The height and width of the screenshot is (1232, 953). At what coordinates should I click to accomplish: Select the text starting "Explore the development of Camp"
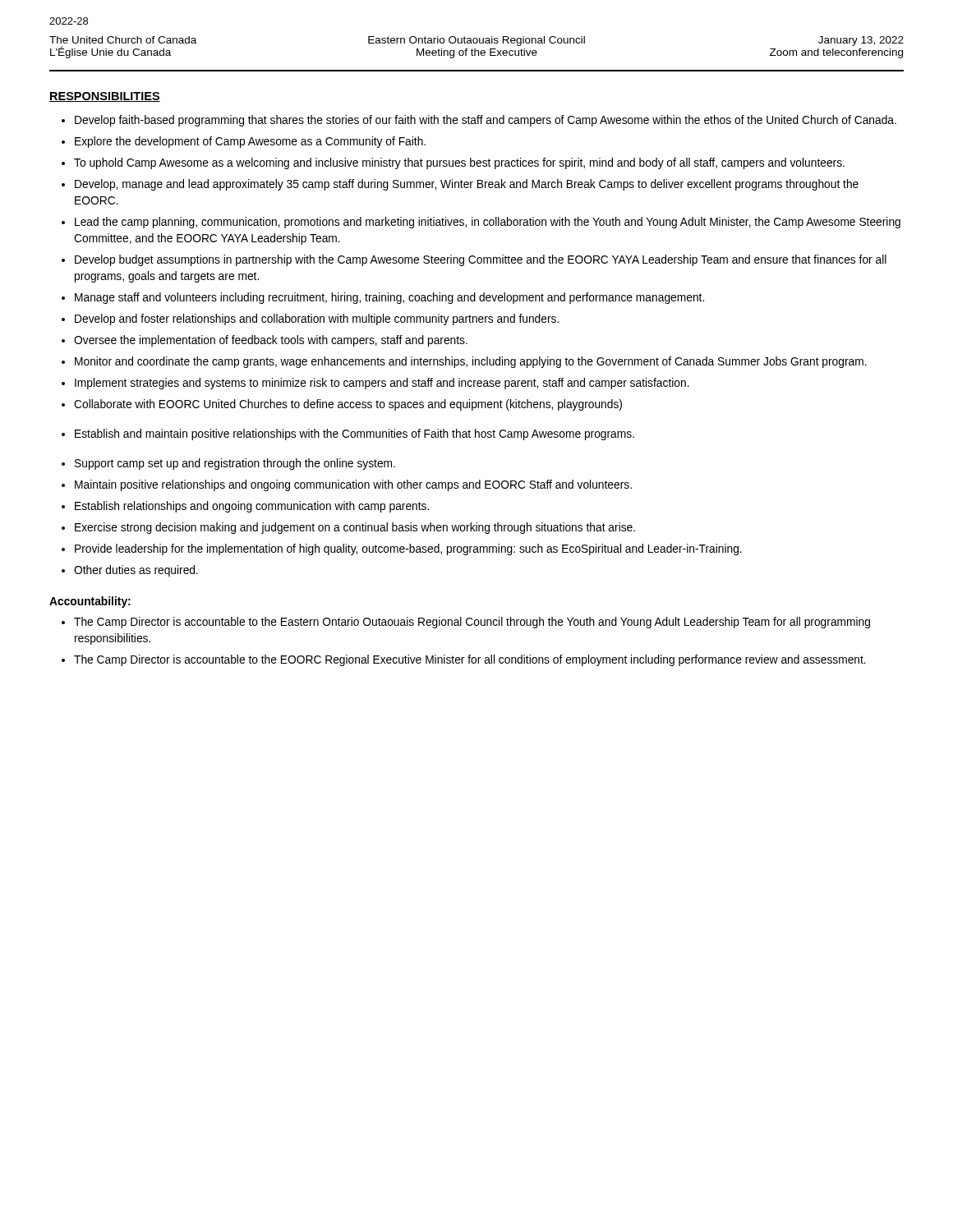(x=250, y=142)
